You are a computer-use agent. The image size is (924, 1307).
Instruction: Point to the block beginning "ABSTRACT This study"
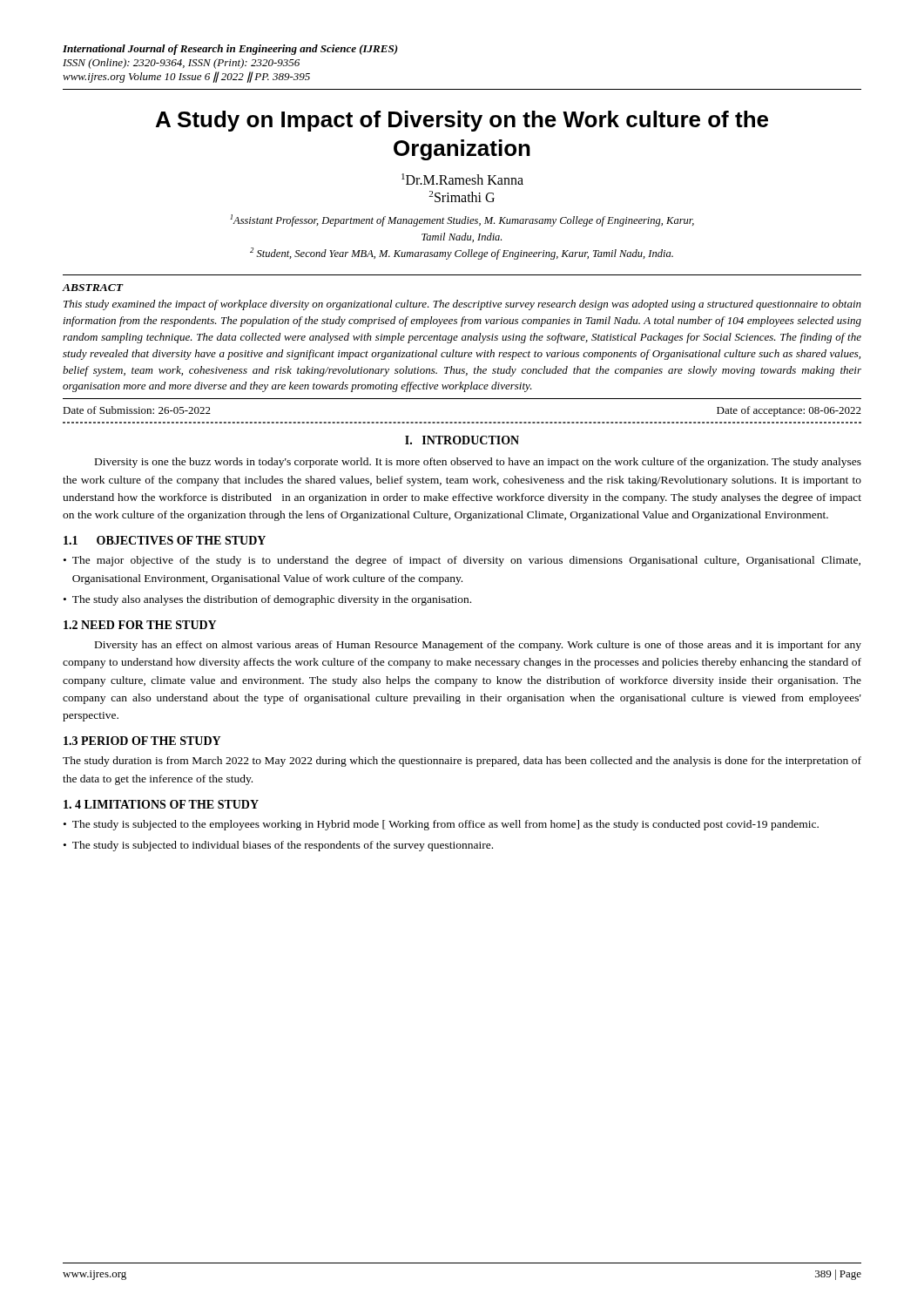(x=462, y=338)
